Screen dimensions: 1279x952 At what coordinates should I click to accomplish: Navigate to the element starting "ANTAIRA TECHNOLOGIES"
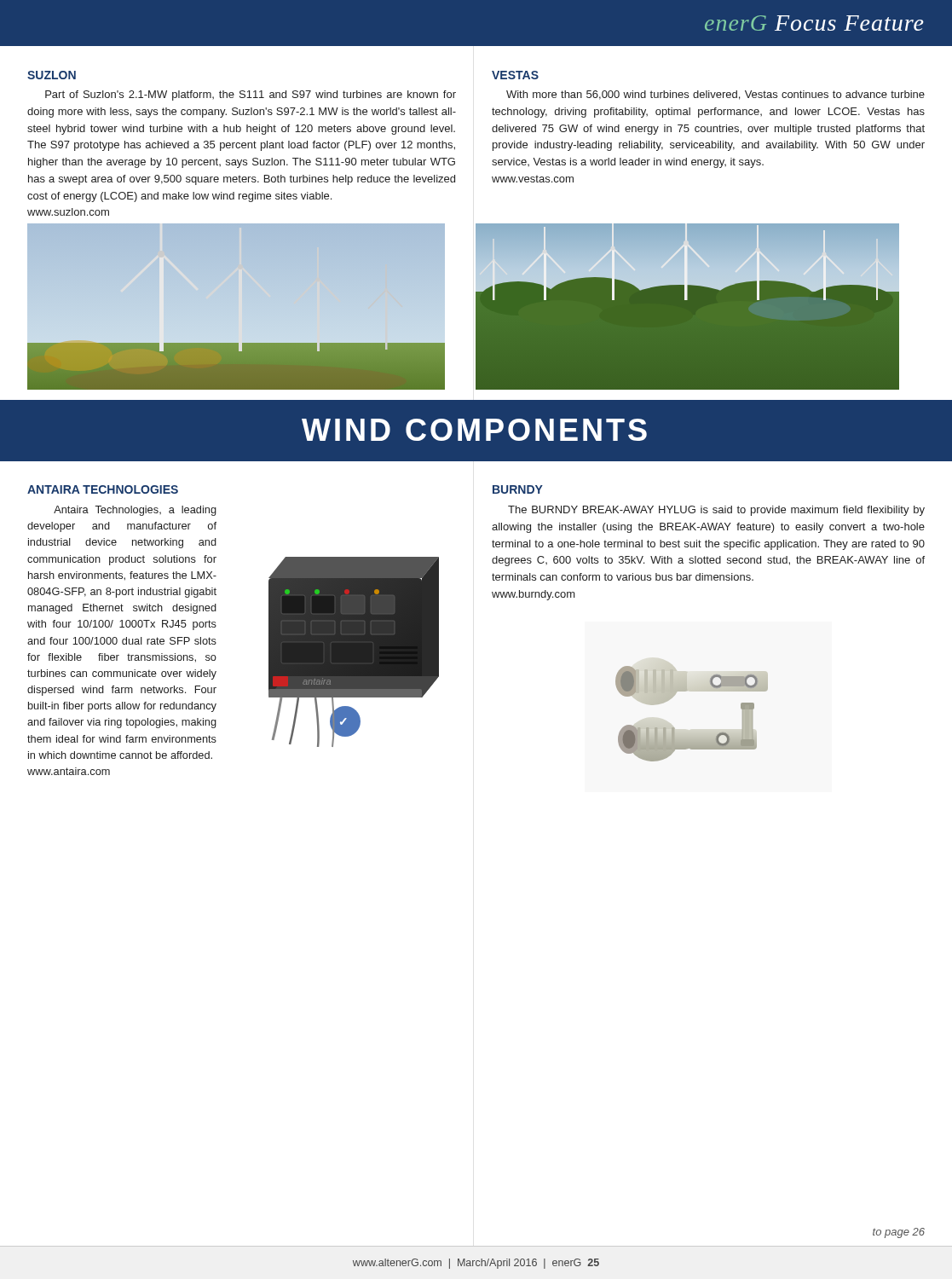click(x=103, y=489)
